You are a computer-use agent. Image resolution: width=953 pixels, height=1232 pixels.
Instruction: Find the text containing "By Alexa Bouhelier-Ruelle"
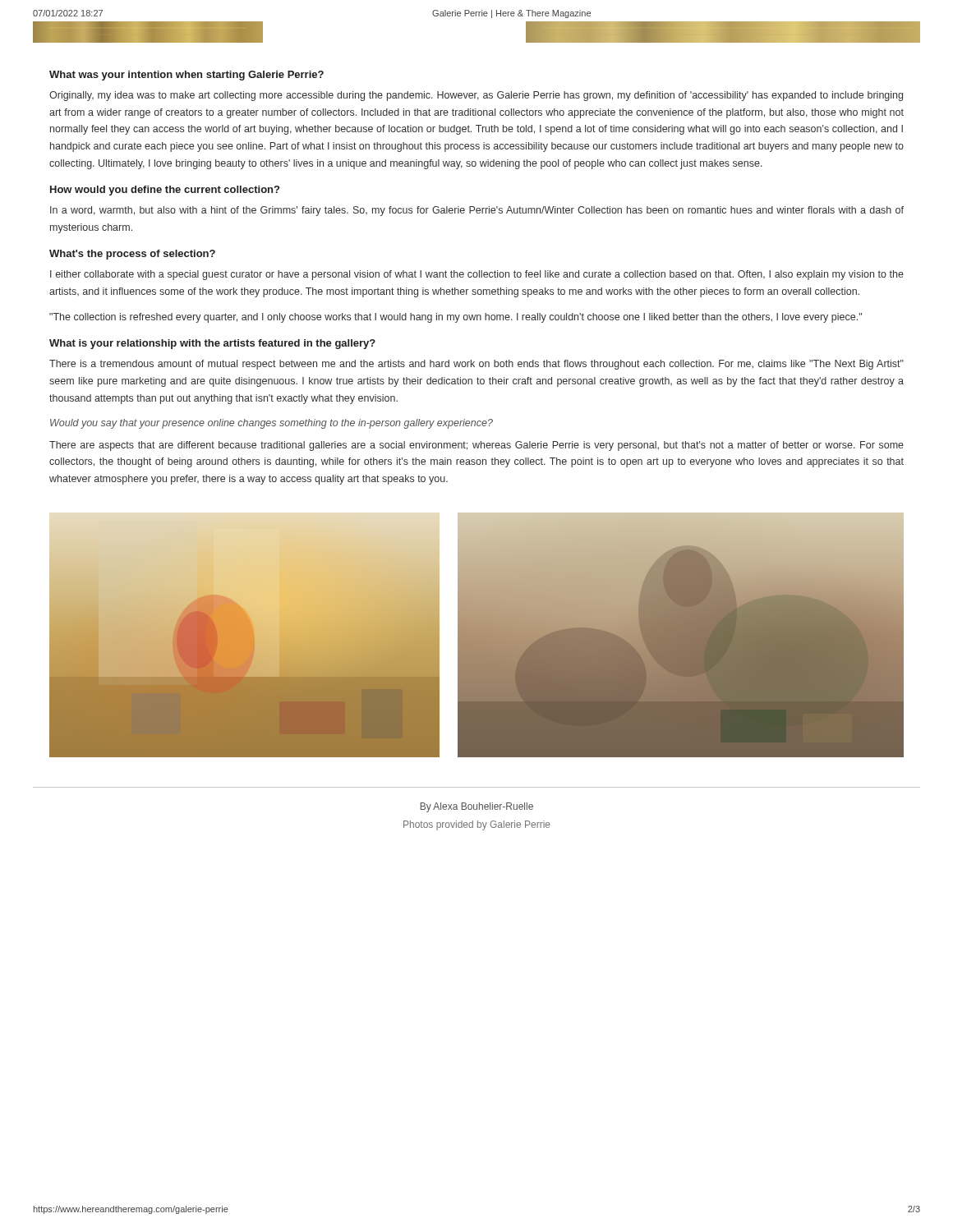tap(476, 806)
